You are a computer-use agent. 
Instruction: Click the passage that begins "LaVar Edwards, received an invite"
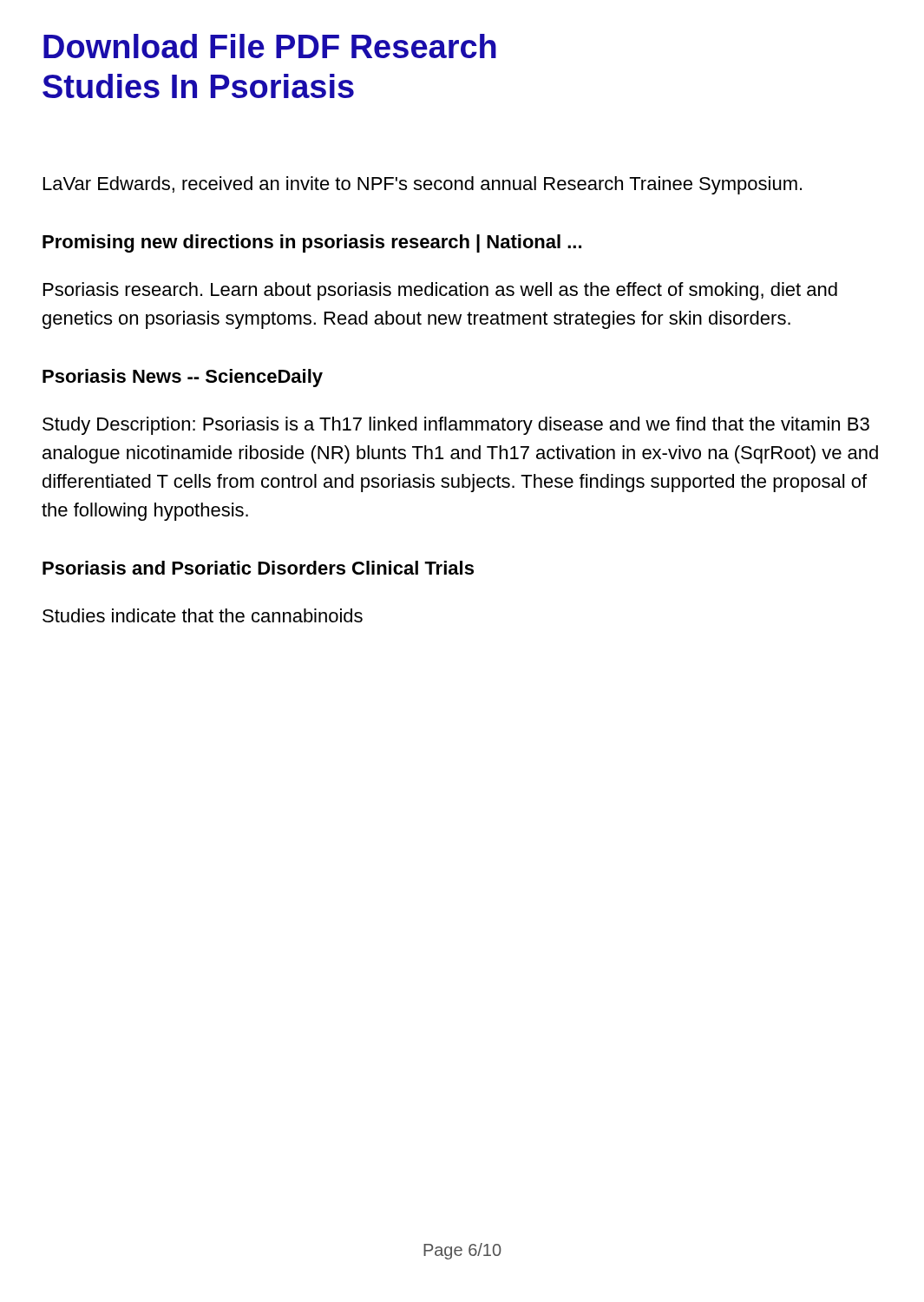click(462, 184)
